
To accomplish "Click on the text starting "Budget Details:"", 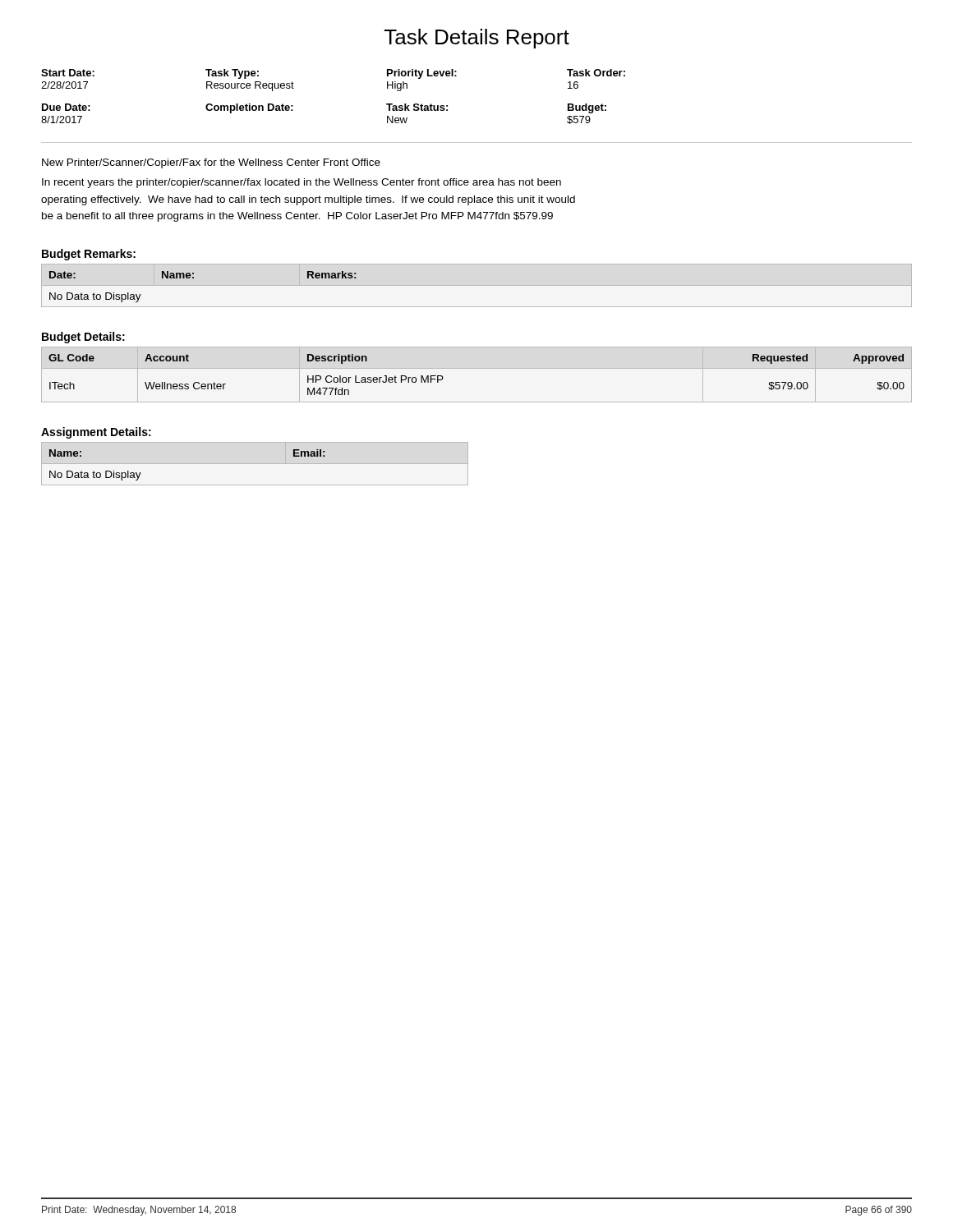I will [x=83, y=337].
